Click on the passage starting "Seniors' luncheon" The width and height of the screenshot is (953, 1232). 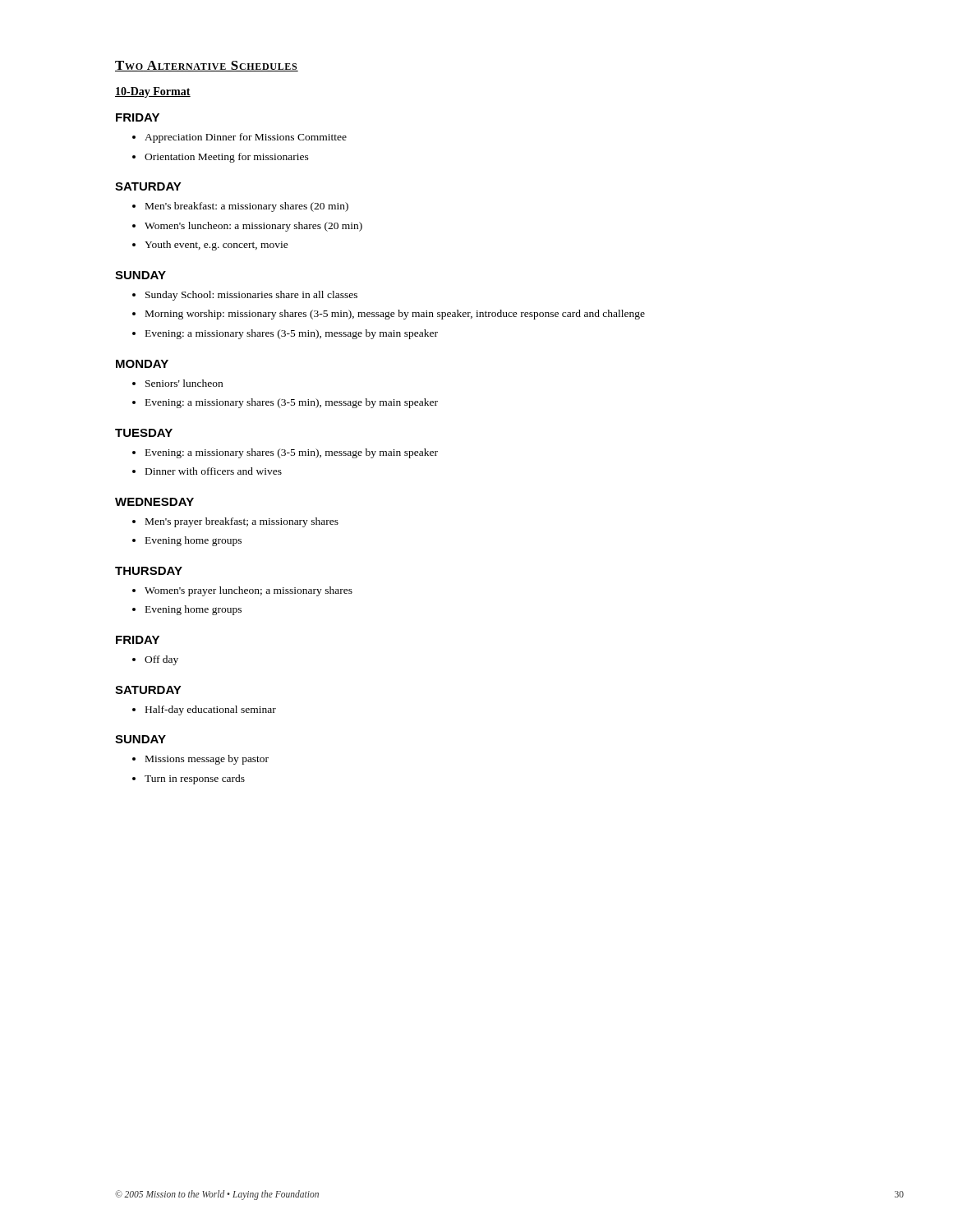coord(184,383)
